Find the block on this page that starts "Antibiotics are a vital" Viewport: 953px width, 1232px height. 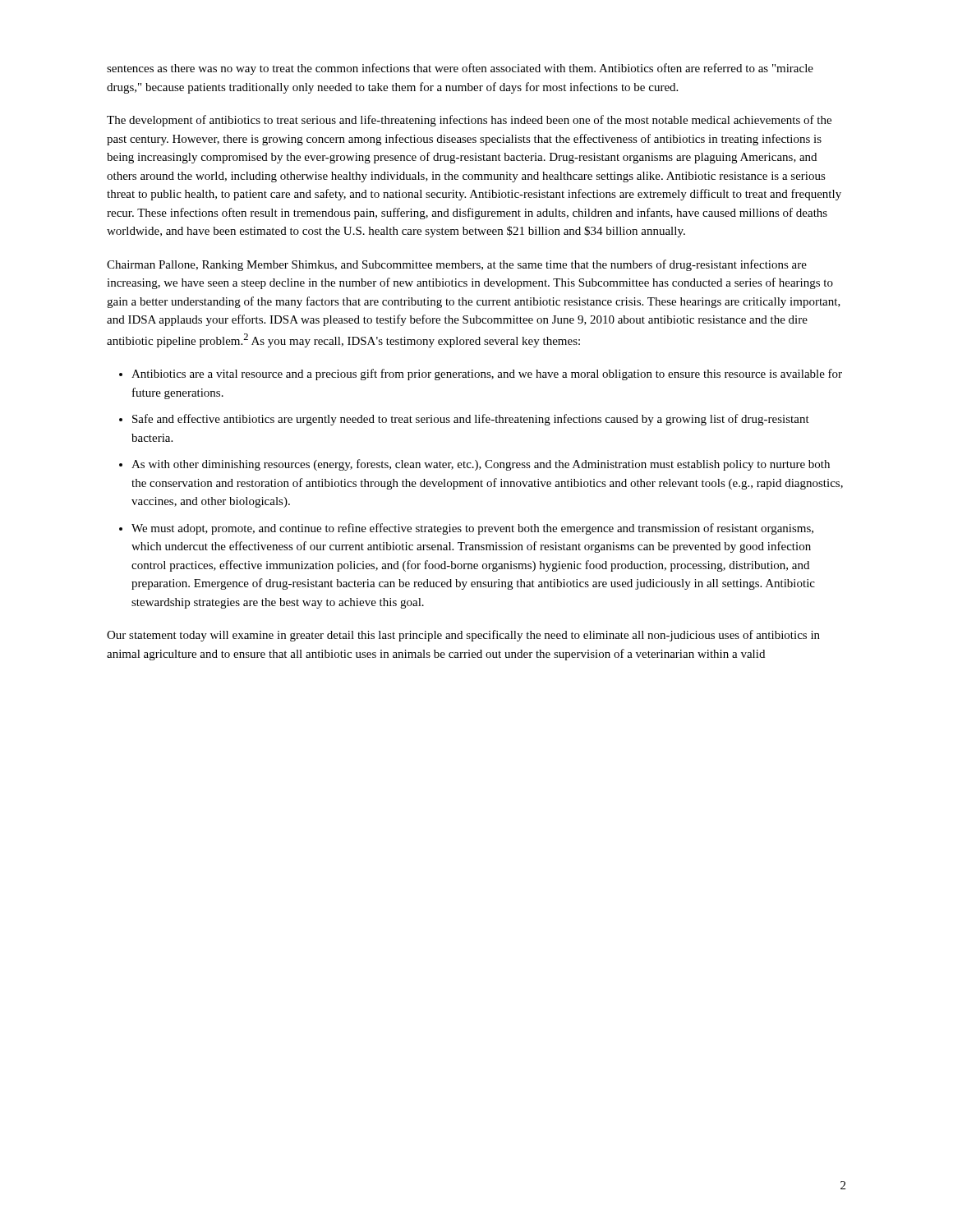pos(487,383)
